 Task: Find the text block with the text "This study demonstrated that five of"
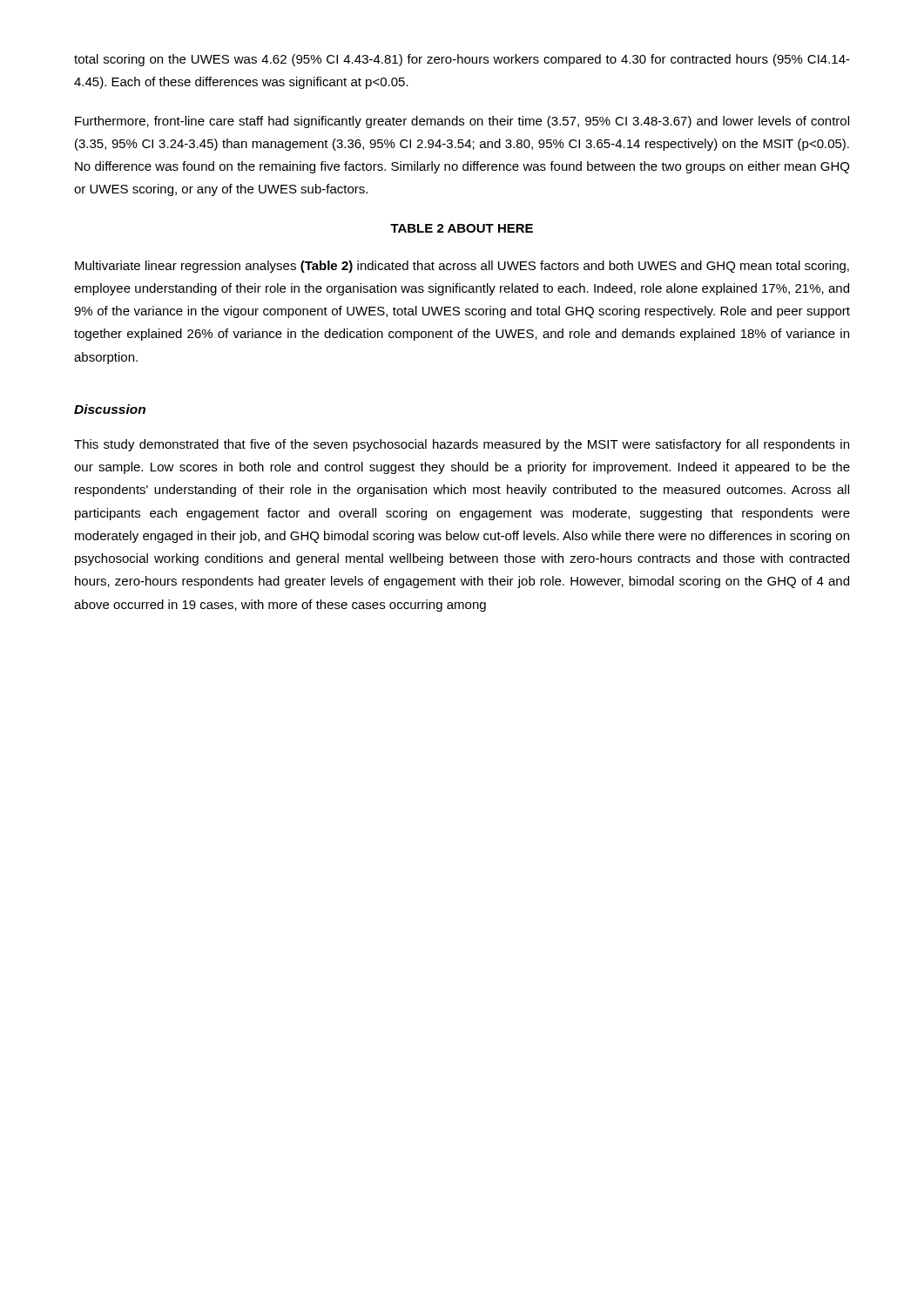(462, 524)
